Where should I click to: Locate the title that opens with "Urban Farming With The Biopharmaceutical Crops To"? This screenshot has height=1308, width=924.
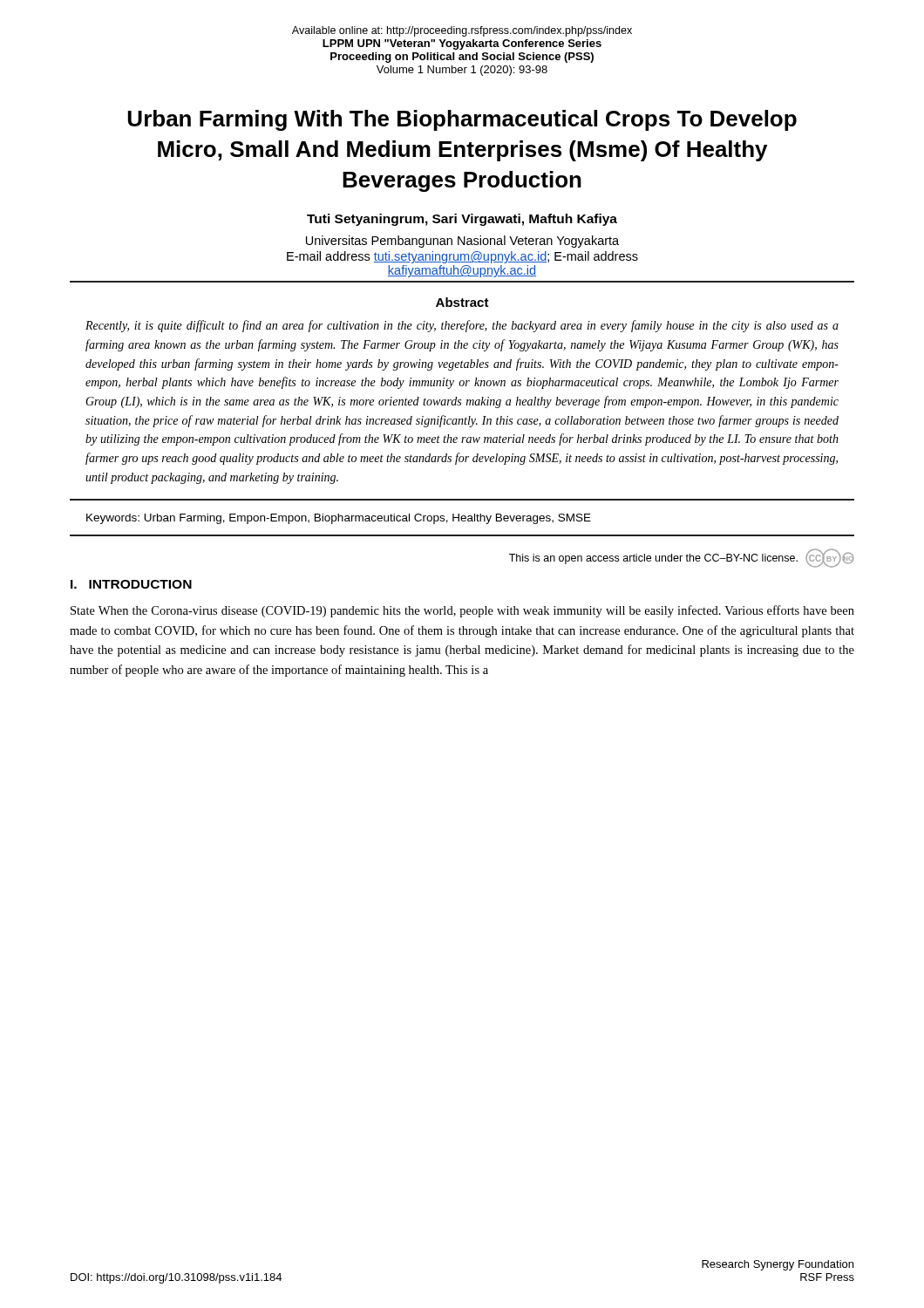[x=462, y=150]
